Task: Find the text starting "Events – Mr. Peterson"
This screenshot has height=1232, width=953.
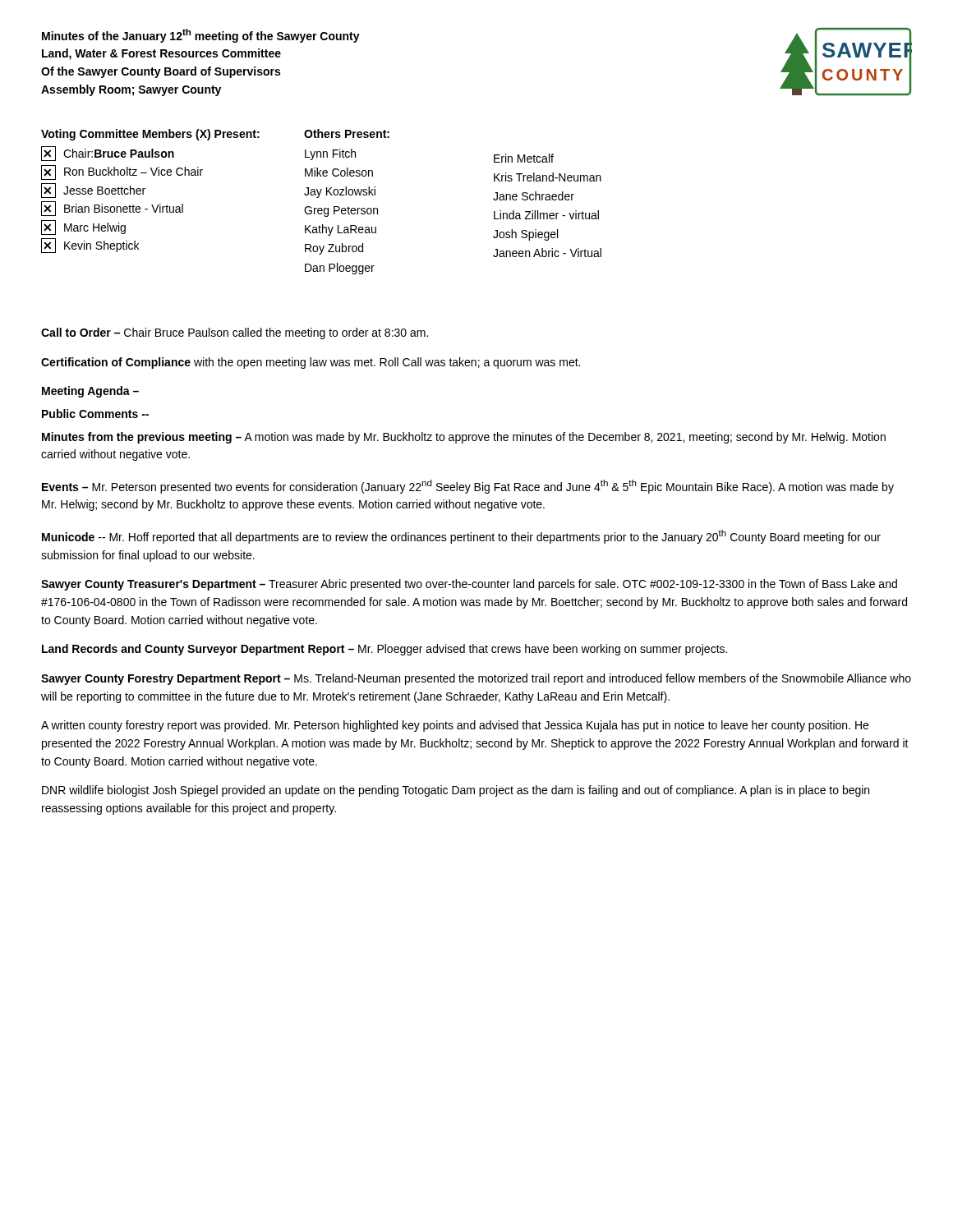Action: point(467,494)
